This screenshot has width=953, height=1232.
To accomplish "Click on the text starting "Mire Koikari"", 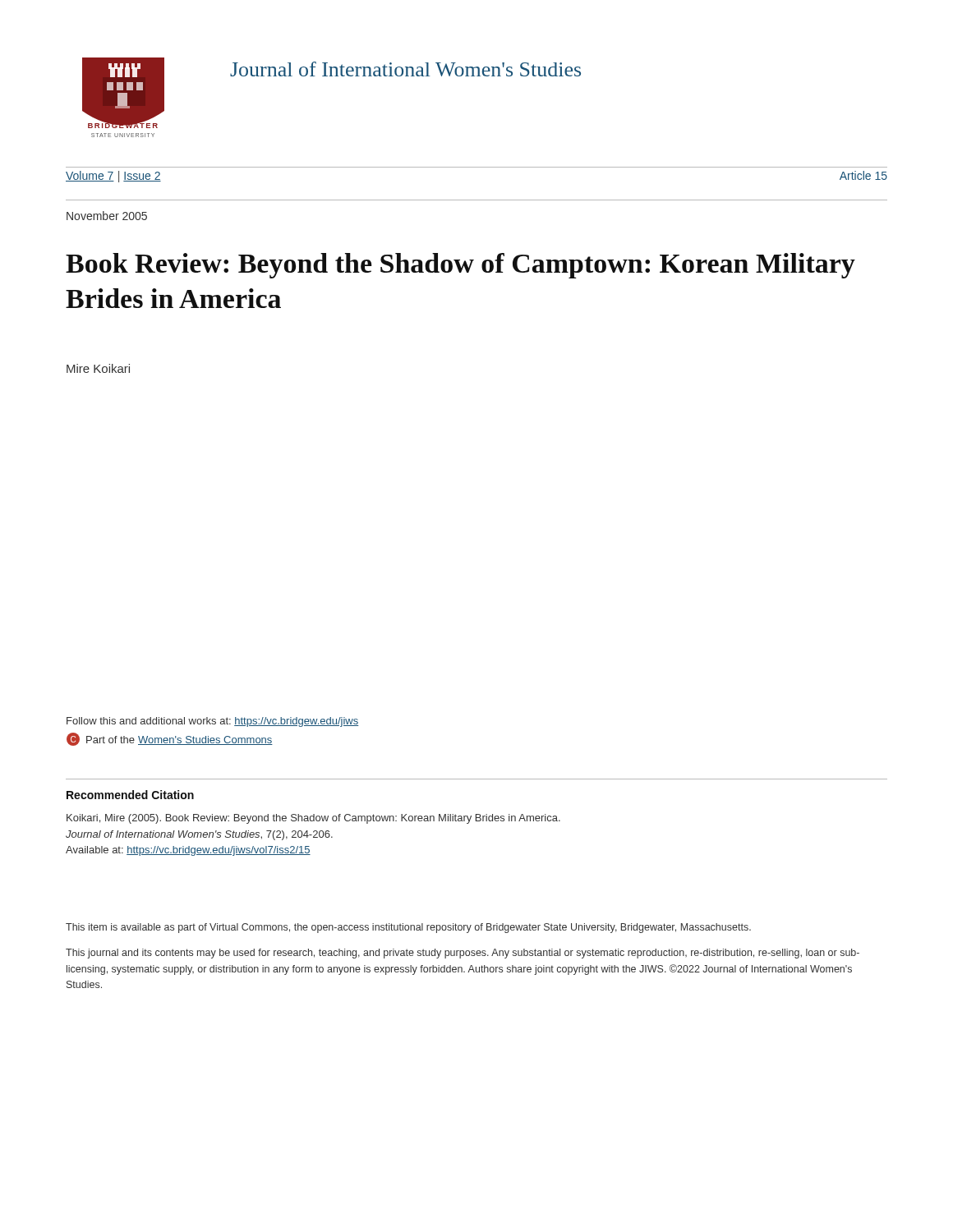I will [98, 368].
